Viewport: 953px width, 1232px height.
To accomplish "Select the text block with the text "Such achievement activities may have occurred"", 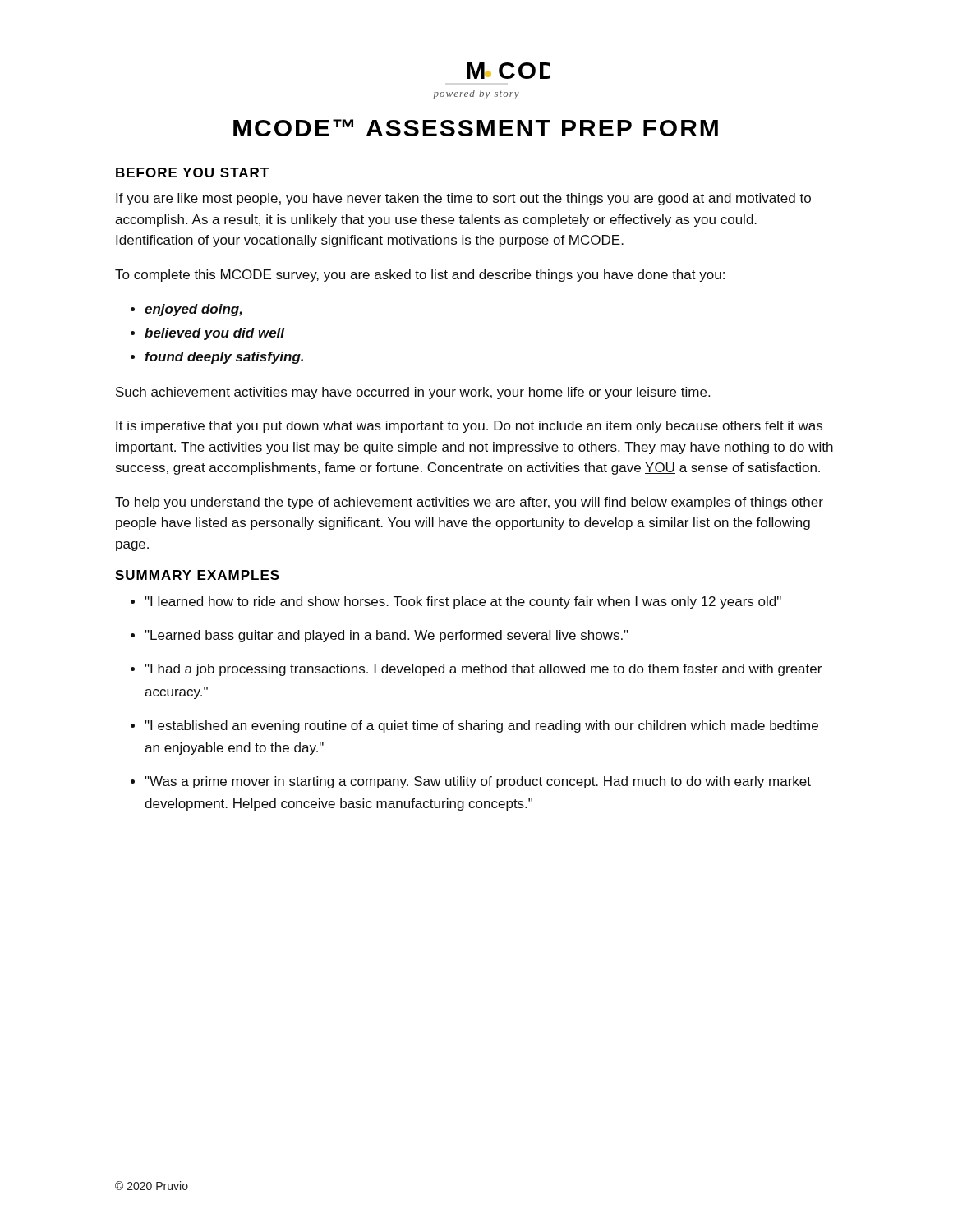I will click(413, 392).
